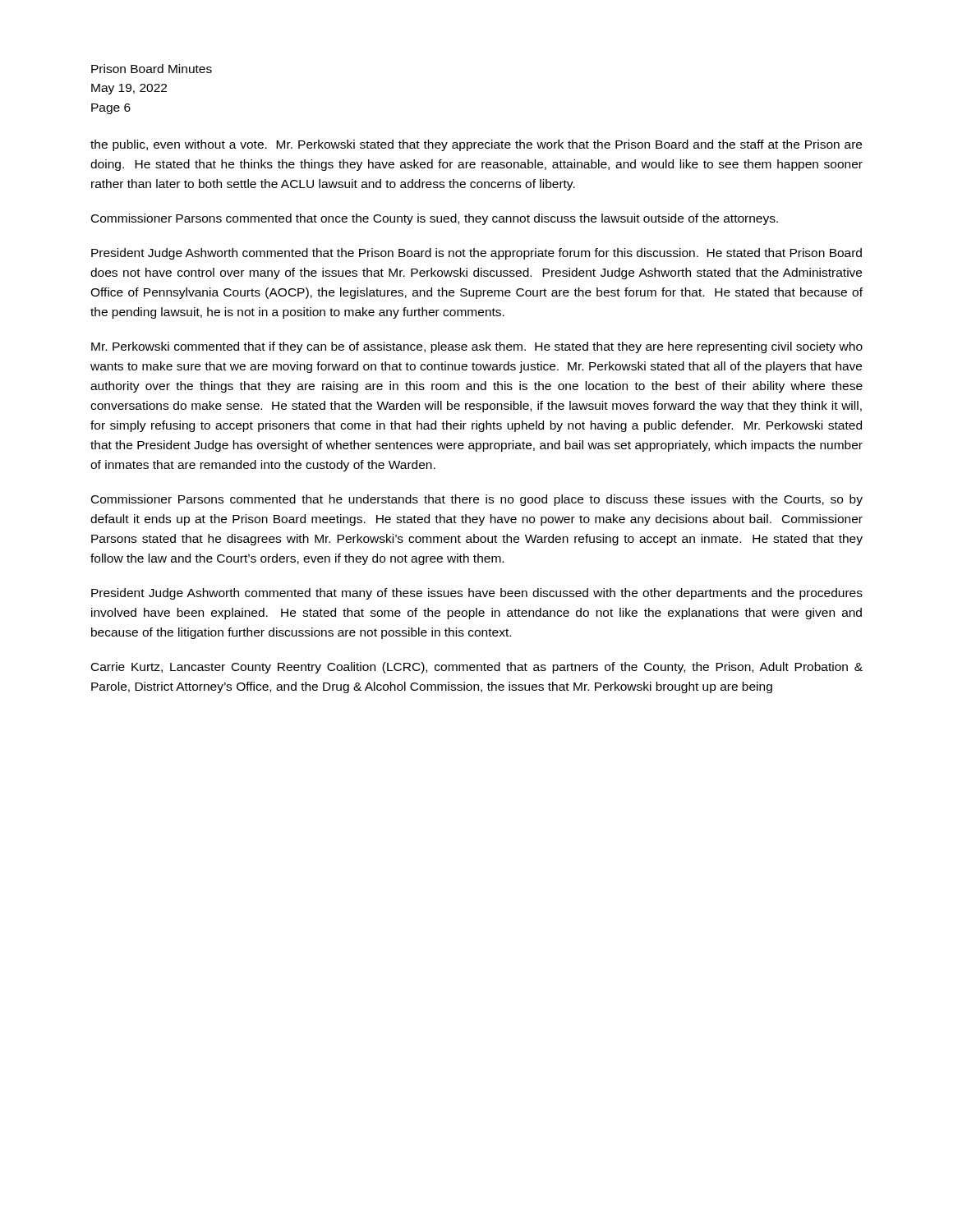This screenshot has width=953, height=1232.
Task: Where is the passage that starts "Mr. Perkowski commented that"?
Action: (x=476, y=405)
